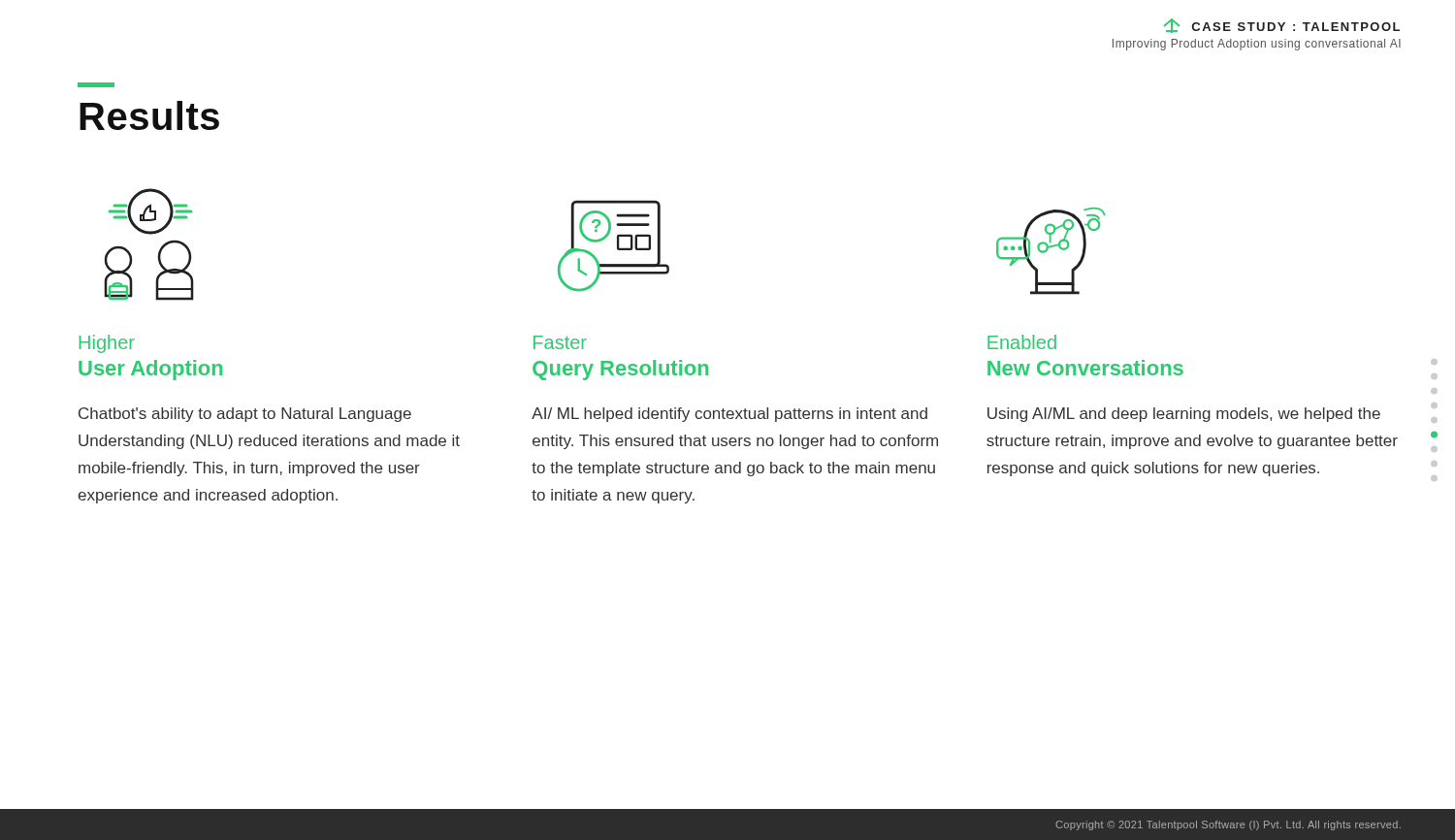This screenshot has width=1455, height=840.
Task: Find the section header containing "Higher User Adoption"
Action: [107, 344]
